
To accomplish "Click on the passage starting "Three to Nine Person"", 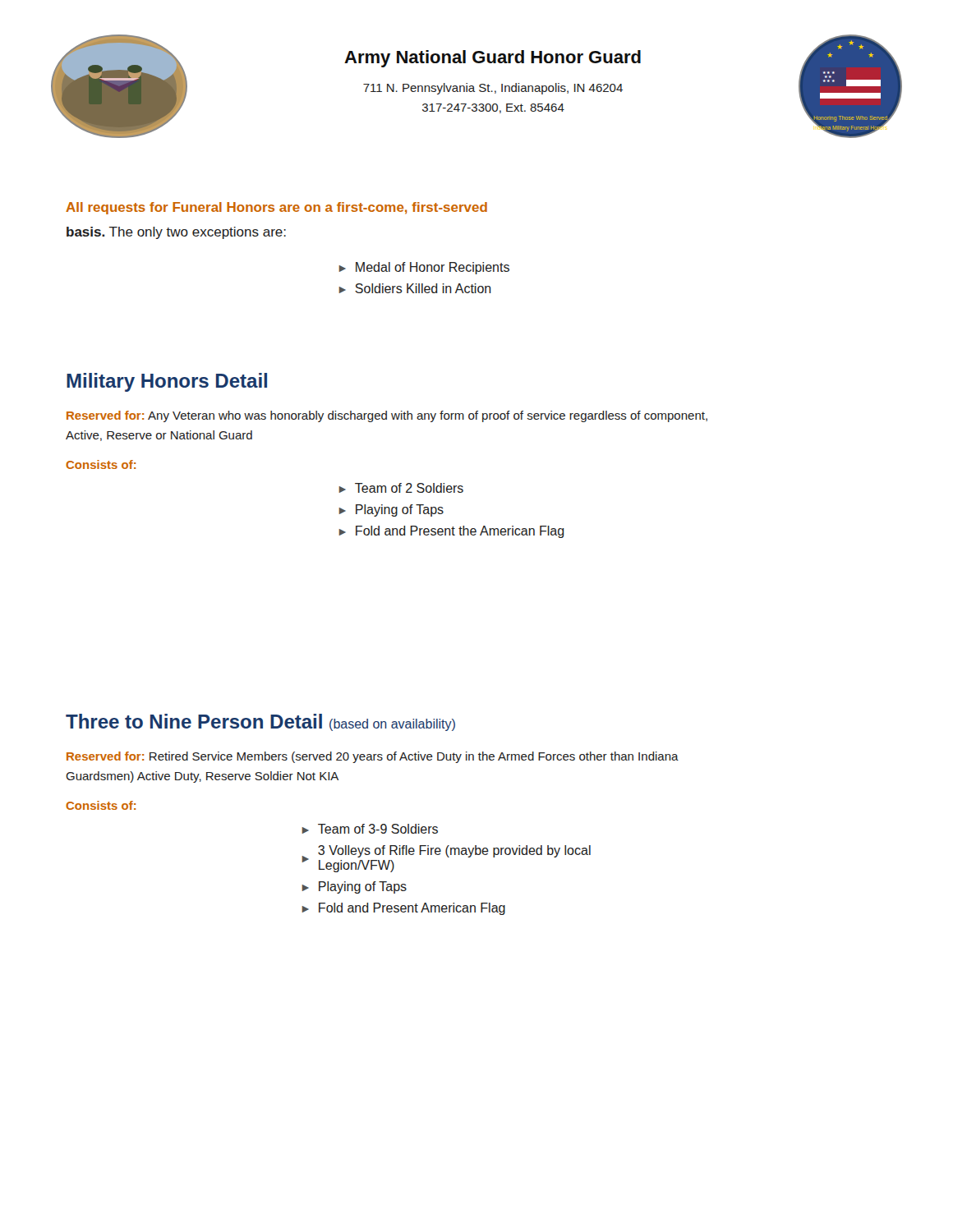I will point(261,722).
